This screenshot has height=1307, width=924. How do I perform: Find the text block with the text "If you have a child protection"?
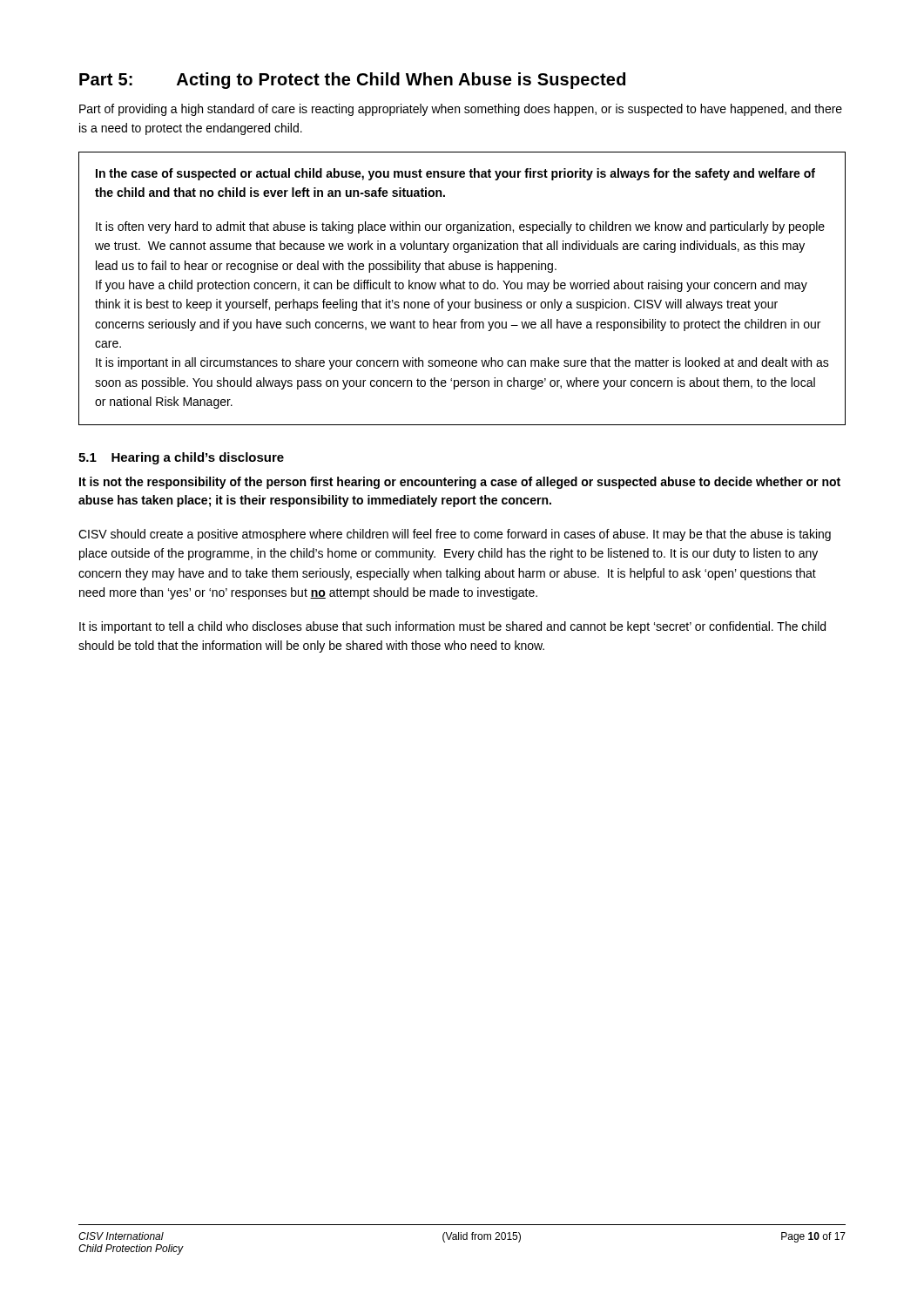tap(462, 314)
